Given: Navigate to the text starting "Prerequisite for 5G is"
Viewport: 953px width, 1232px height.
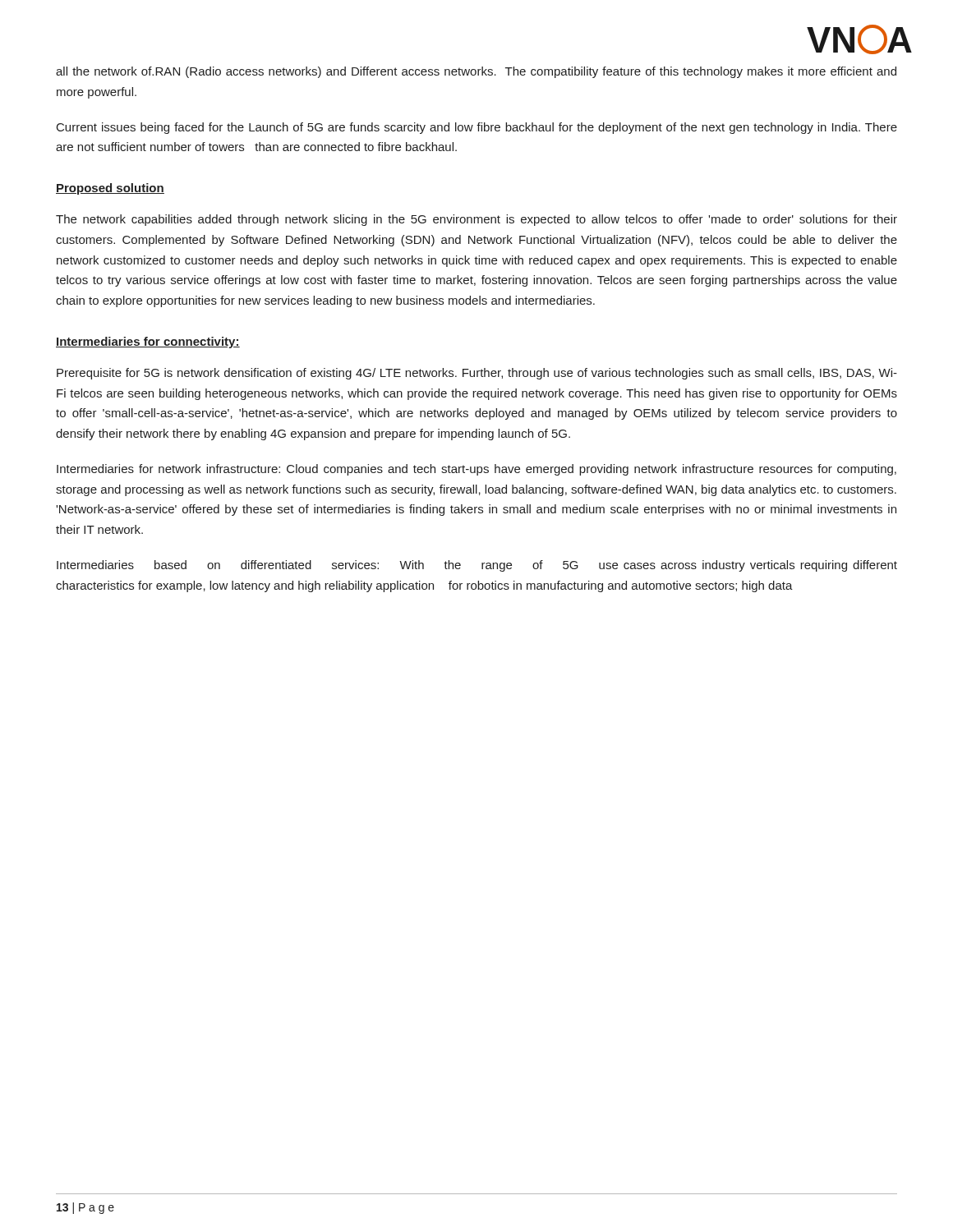Looking at the screenshot, I should tap(476, 403).
